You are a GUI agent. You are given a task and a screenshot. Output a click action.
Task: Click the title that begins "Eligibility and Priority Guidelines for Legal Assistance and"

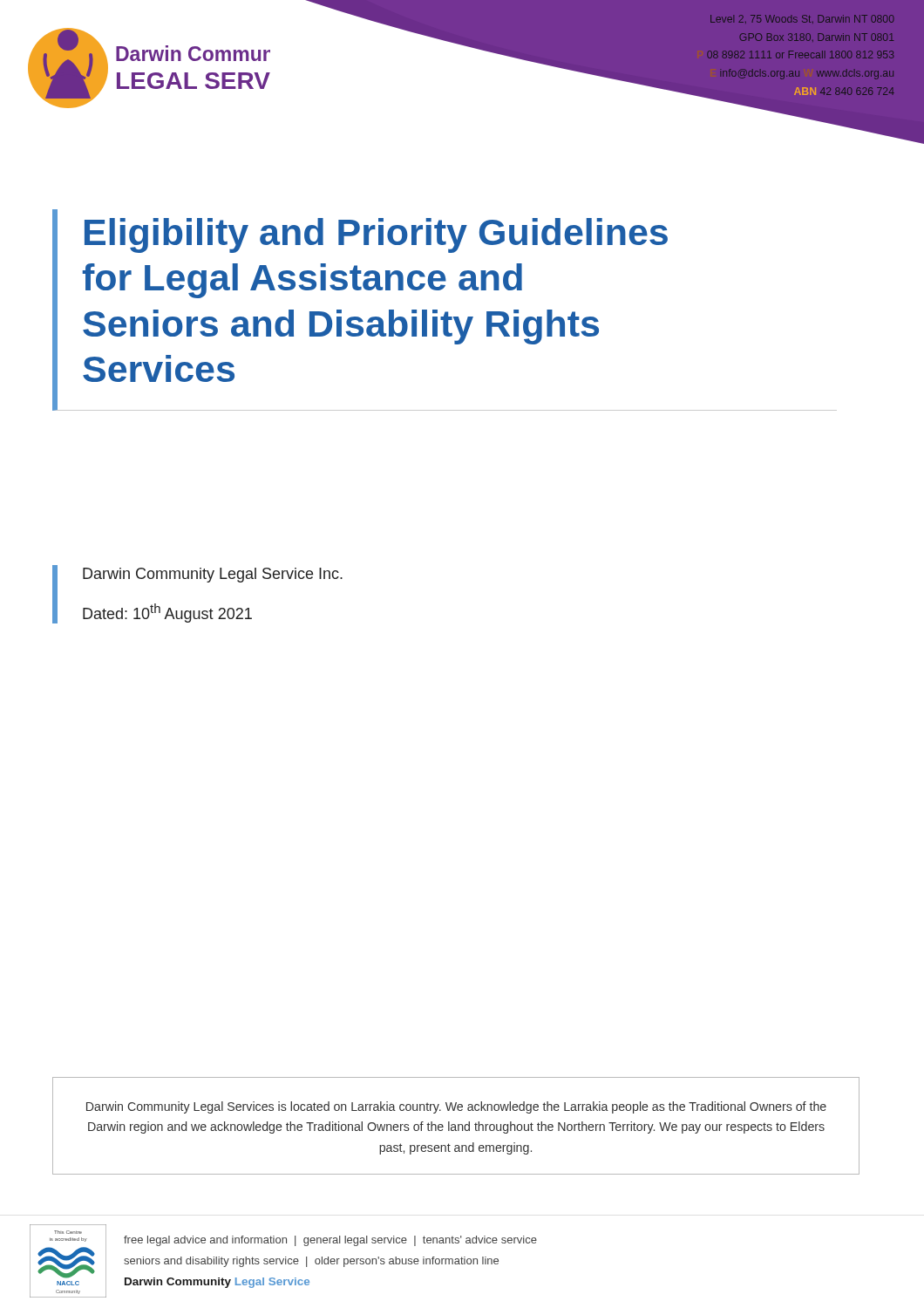click(x=459, y=301)
